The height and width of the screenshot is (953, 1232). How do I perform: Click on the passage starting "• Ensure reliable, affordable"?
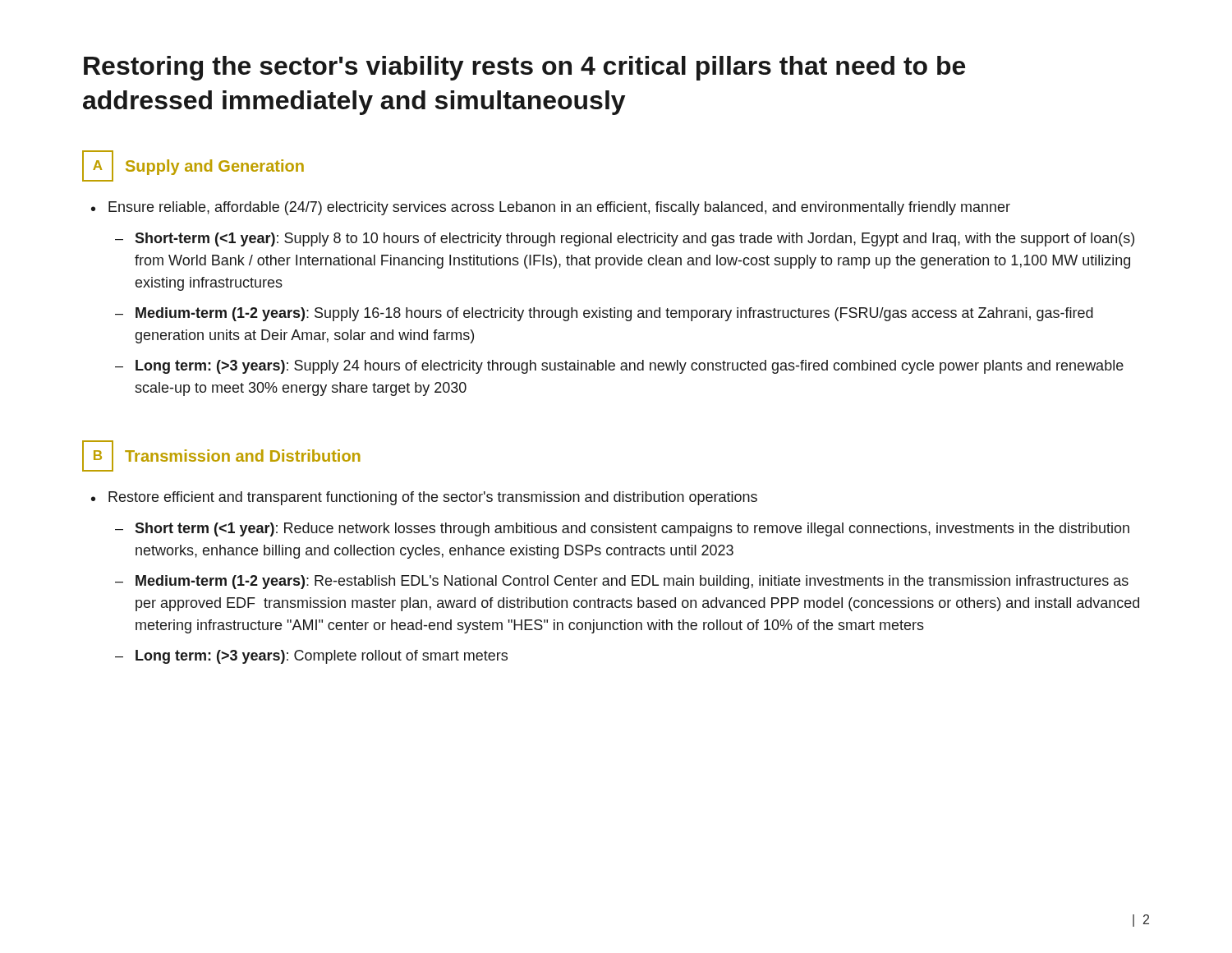click(x=550, y=209)
